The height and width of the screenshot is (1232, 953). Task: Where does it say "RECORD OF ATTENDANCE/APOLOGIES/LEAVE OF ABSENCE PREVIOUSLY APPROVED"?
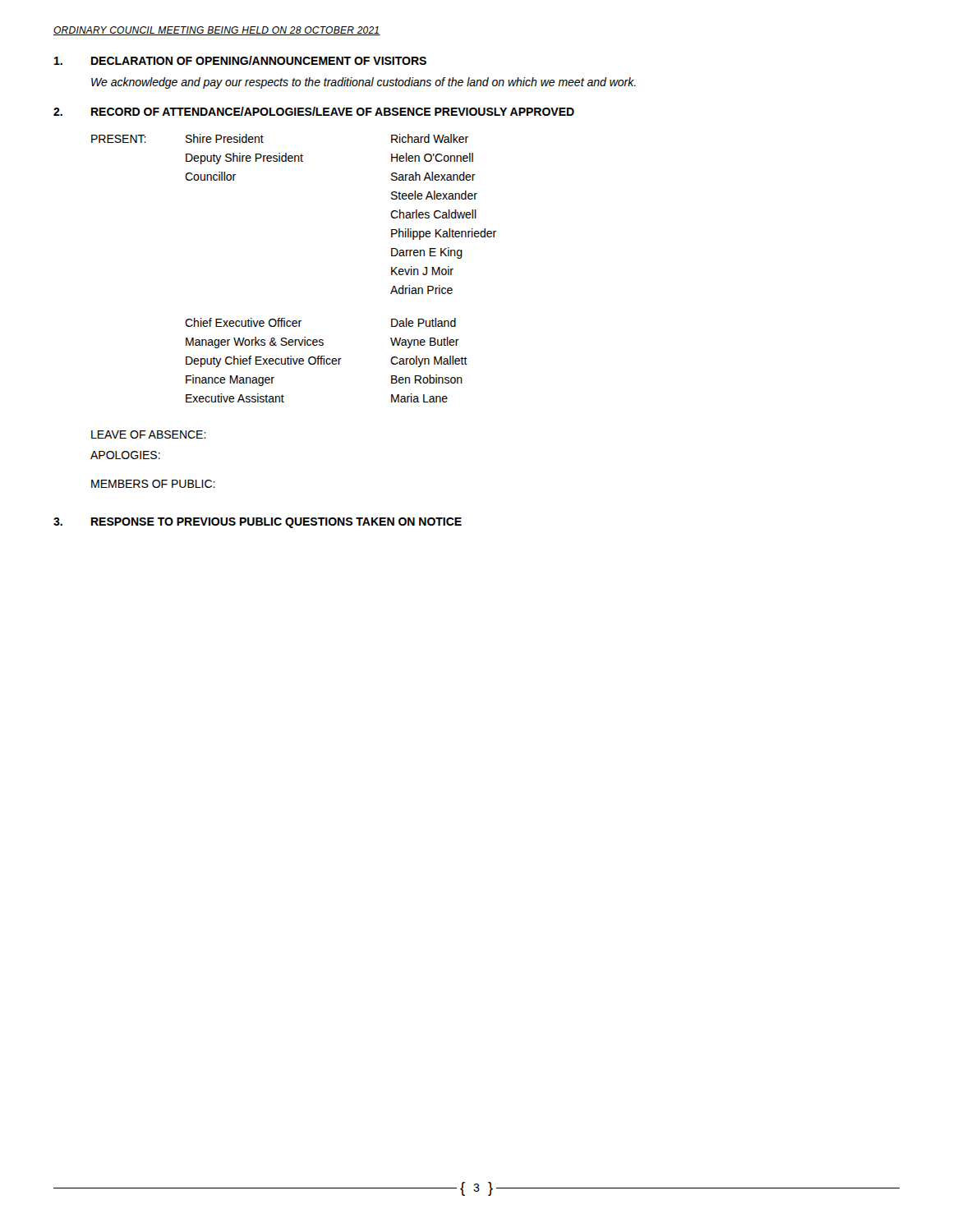tap(332, 111)
